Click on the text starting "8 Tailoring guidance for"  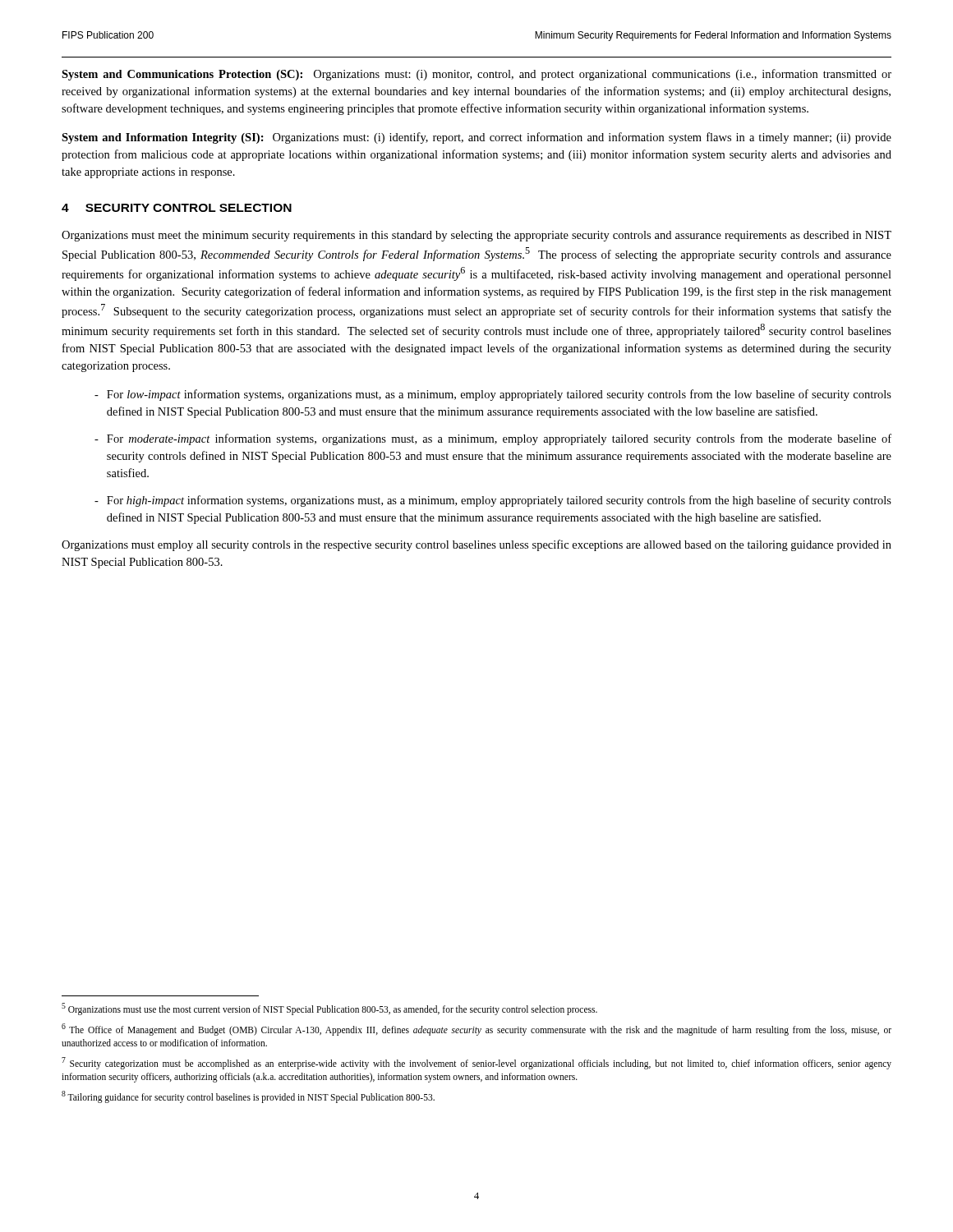[248, 1096]
